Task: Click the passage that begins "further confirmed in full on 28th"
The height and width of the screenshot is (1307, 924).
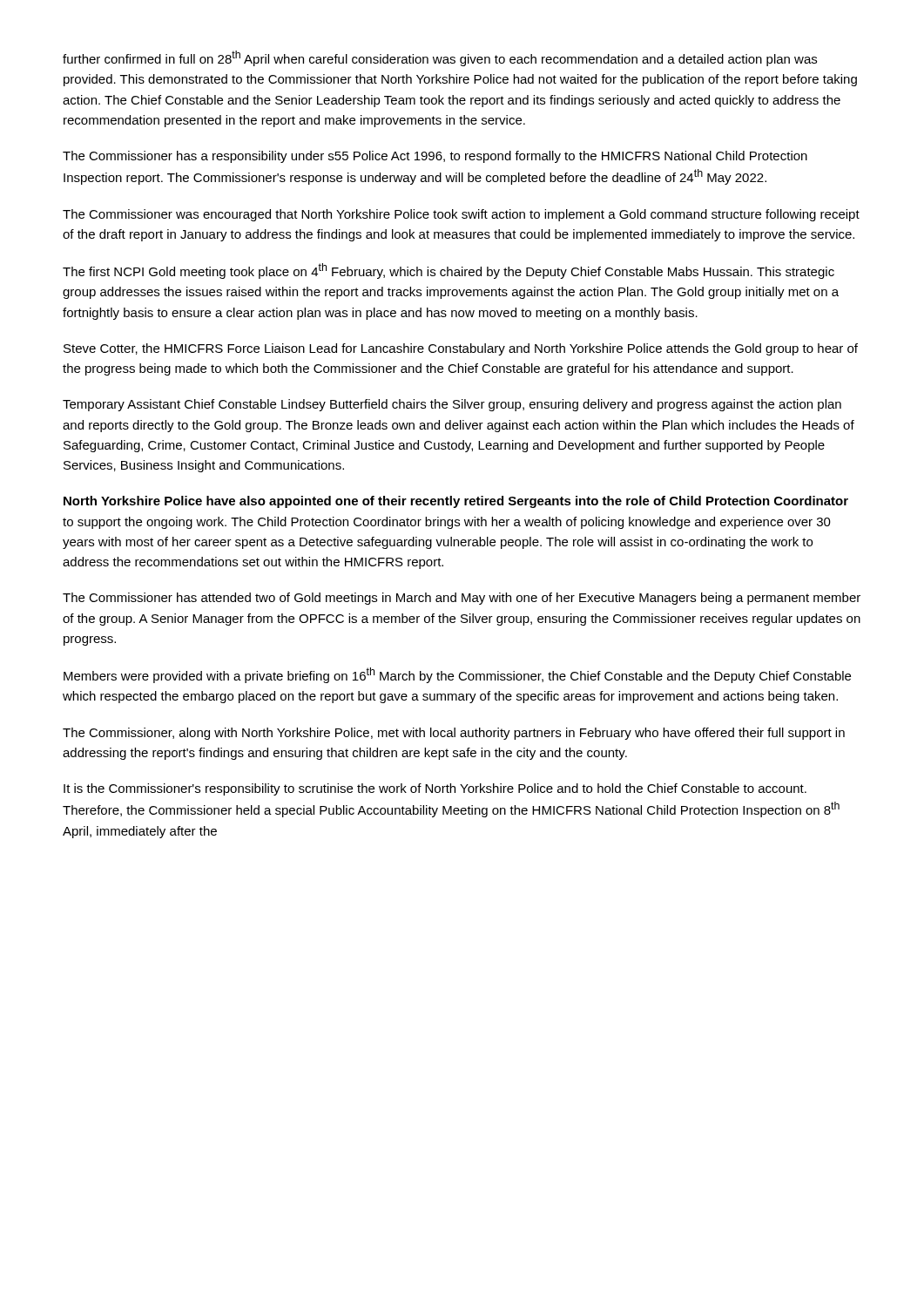Action: [460, 88]
